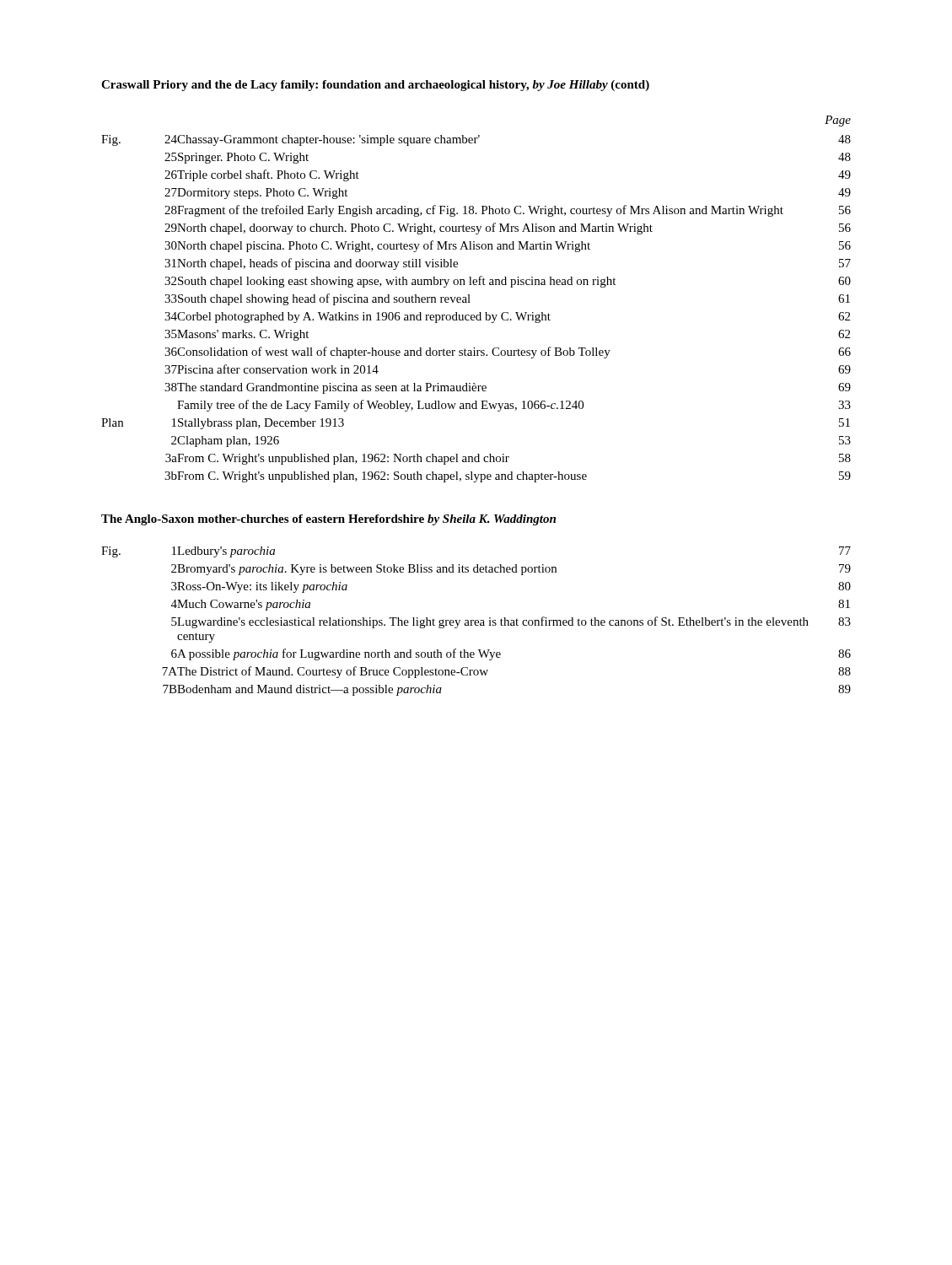Find the region starting "Craswall Priory and the de Lacy"

pyautogui.click(x=375, y=84)
